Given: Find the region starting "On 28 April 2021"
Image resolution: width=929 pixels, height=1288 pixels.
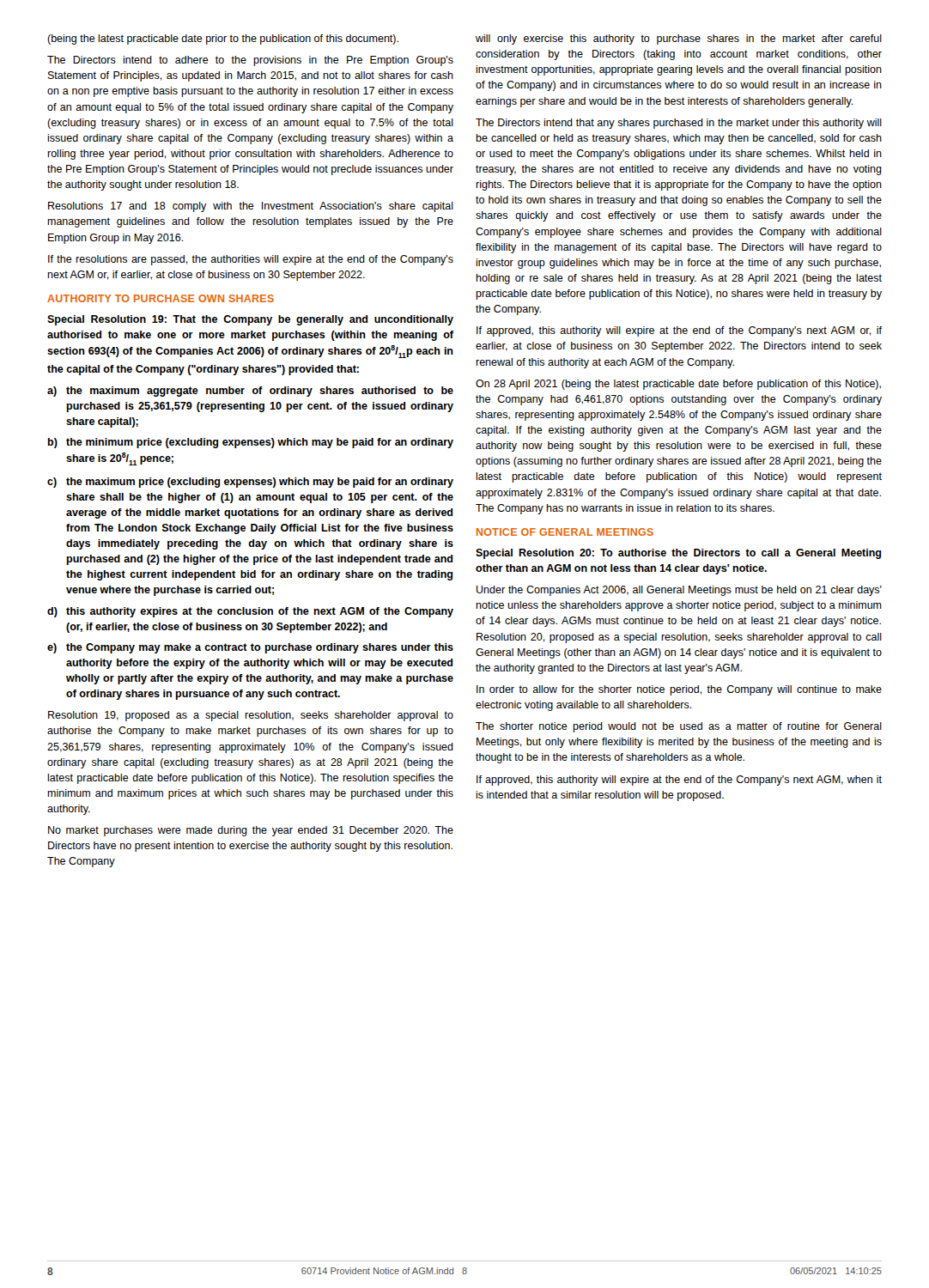Looking at the screenshot, I should 679,446.
